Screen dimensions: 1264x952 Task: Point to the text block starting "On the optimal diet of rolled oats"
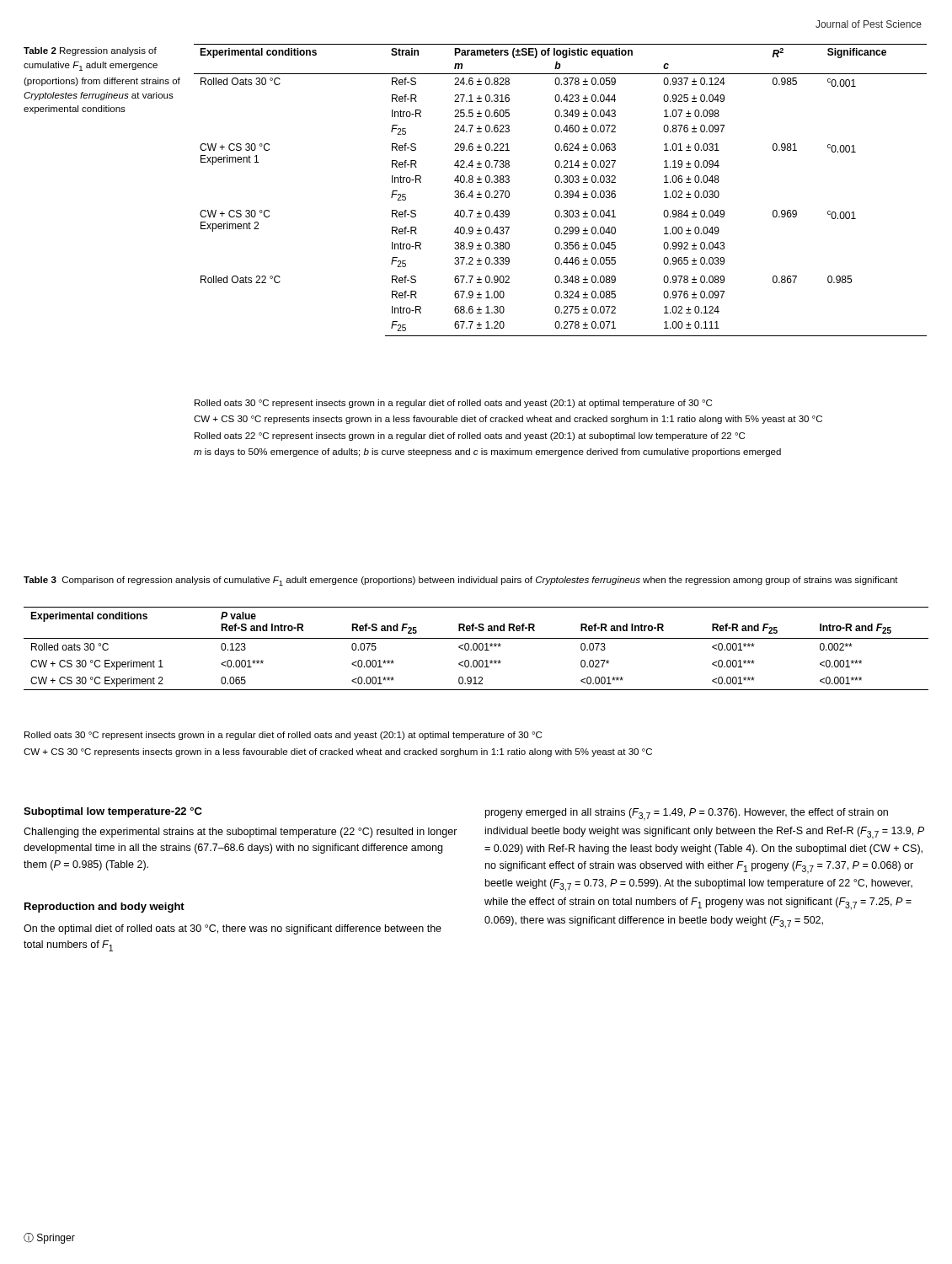tap(233, 938)
